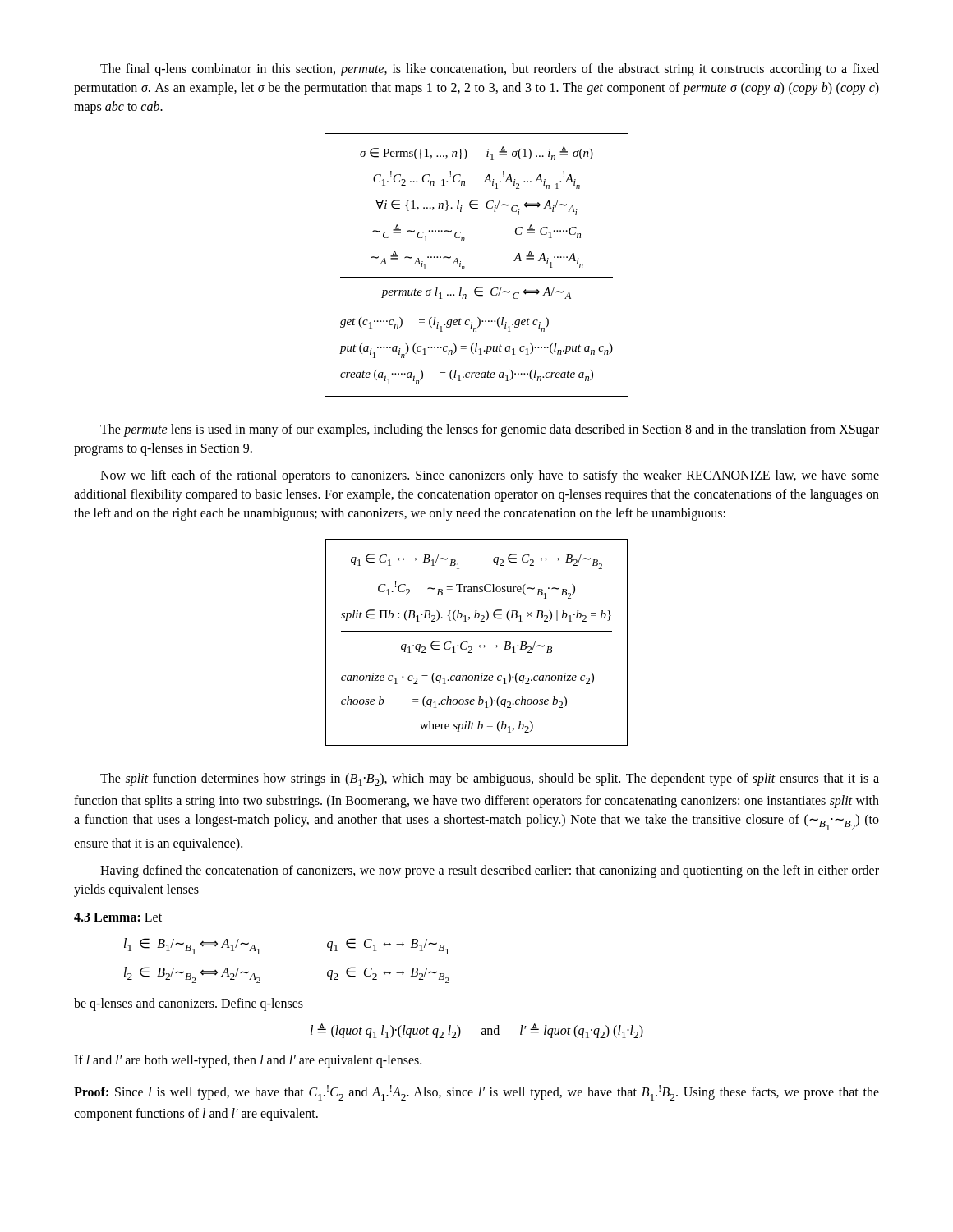Point to the formula beginning "σ ∈ Perms({1, ..., n}) i1"
This screenshot has width=953, height=1232.
476,265
